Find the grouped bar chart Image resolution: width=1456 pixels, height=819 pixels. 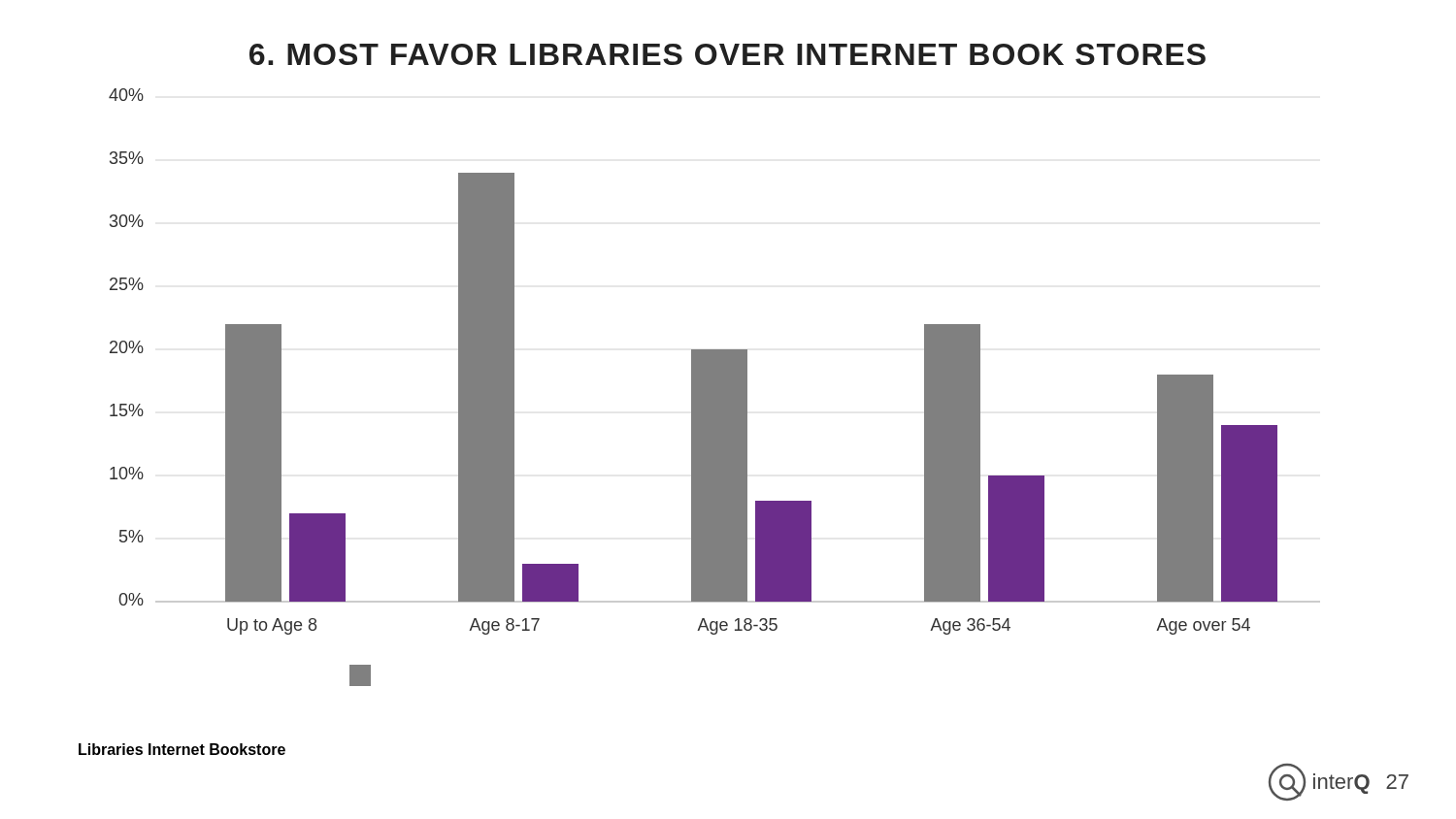pos(718,417)
